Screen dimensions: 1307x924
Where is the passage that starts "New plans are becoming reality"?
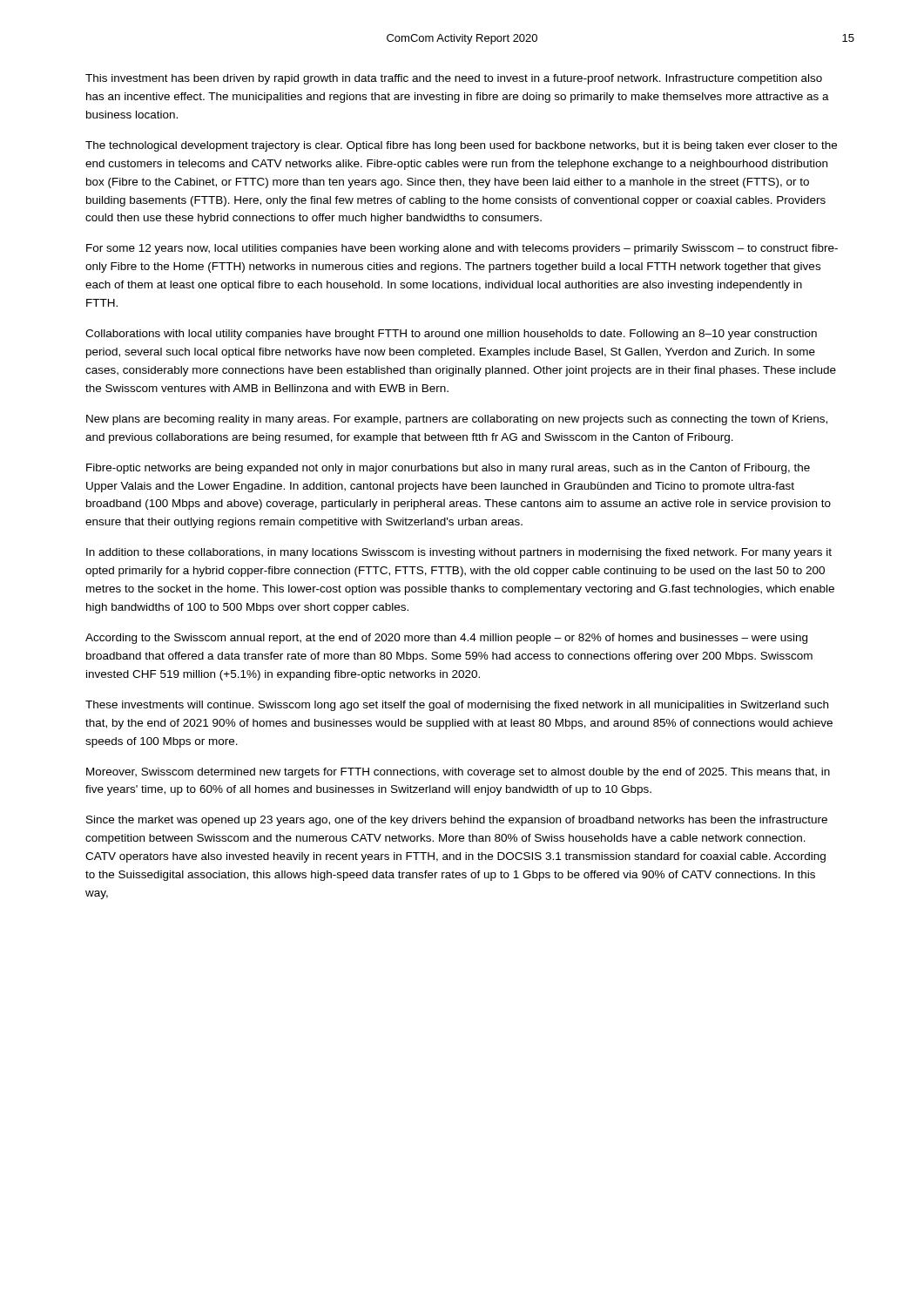pyautogui.click(x=457, y=428)
